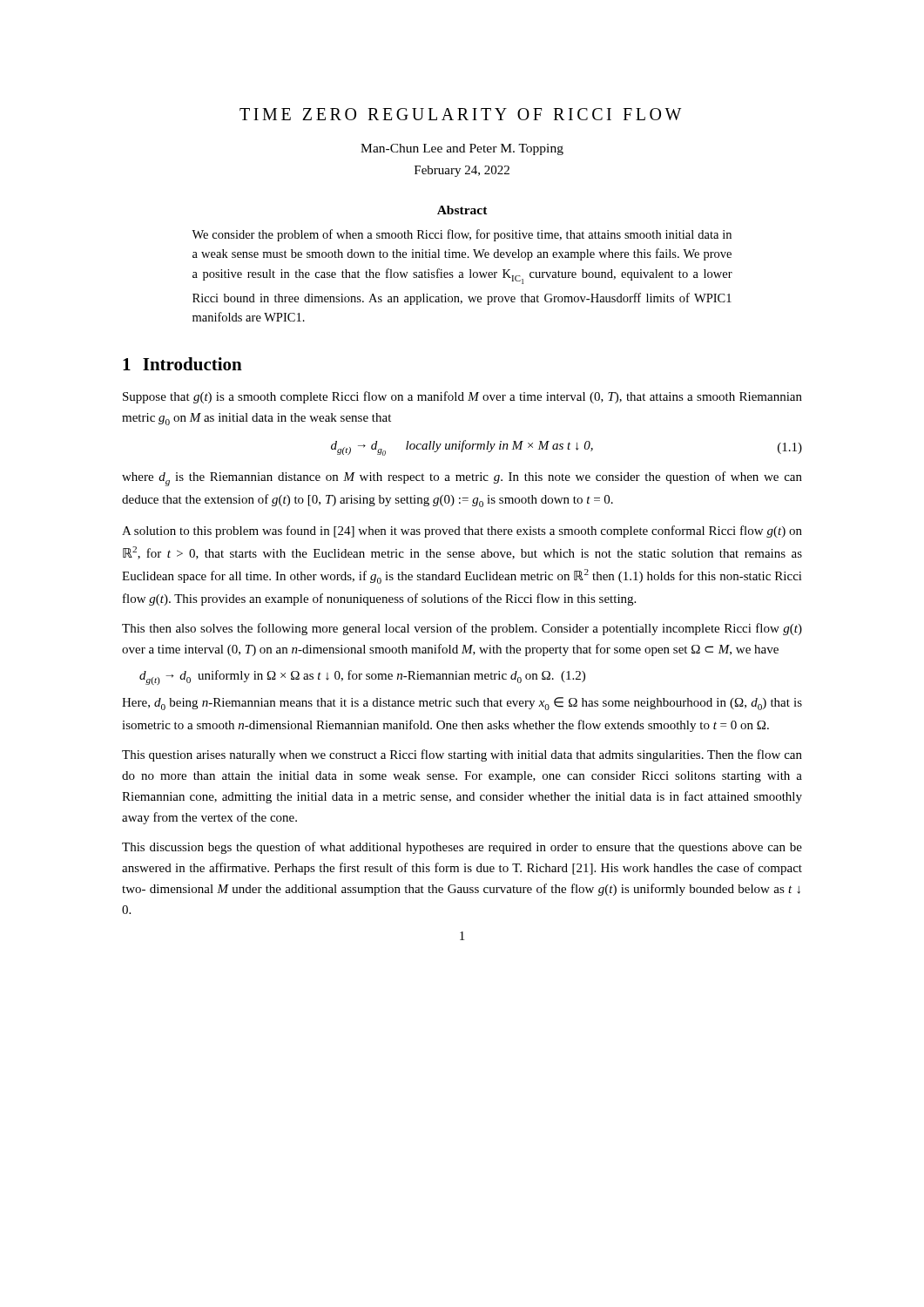Find the text block that reads "A solution to this problem"
This screenshot has width=924, height=1307.
tap(462, 564)
